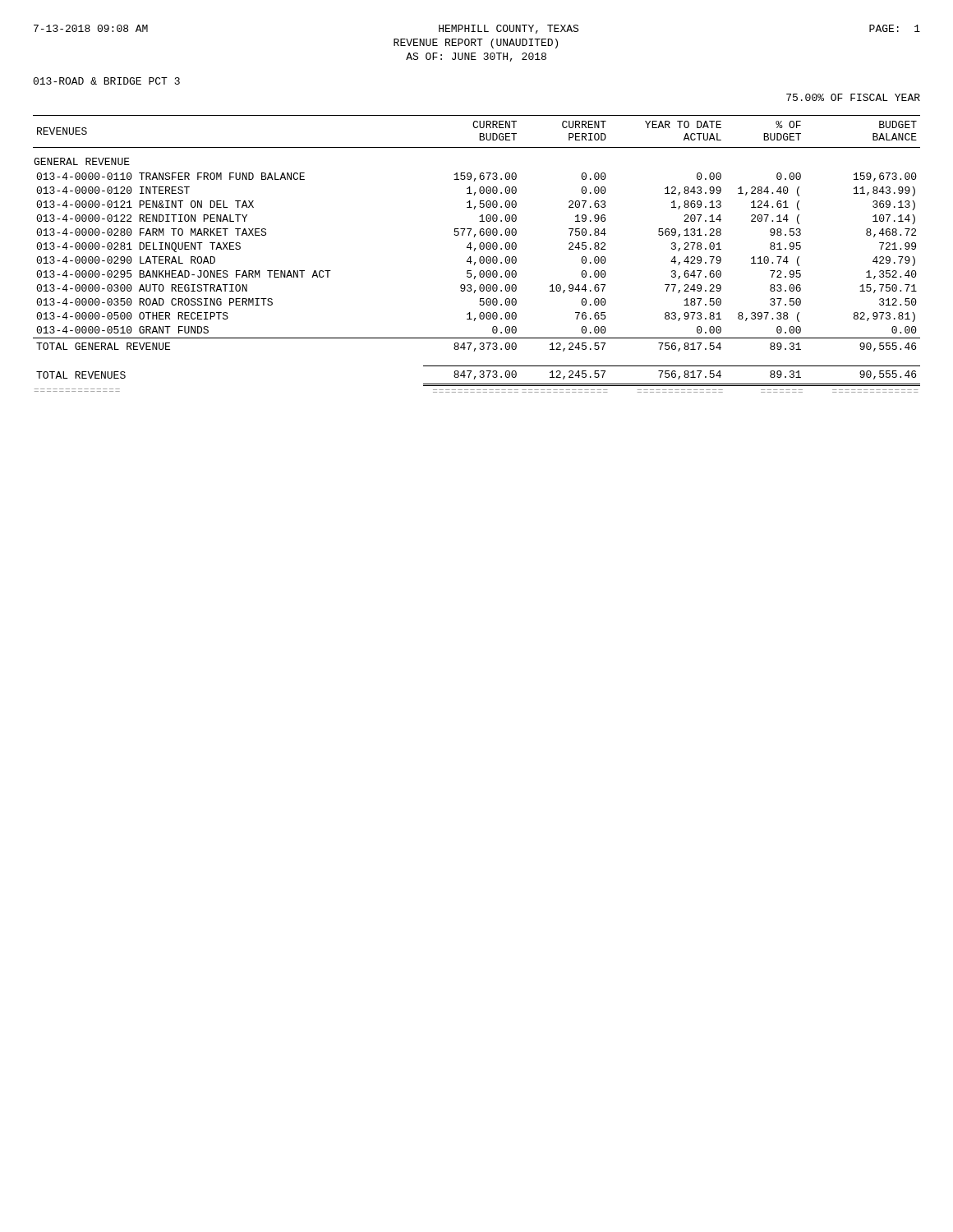Click on the passage starting "013-ROAD & BRIDGE PCT 3"

pos(107,82)
